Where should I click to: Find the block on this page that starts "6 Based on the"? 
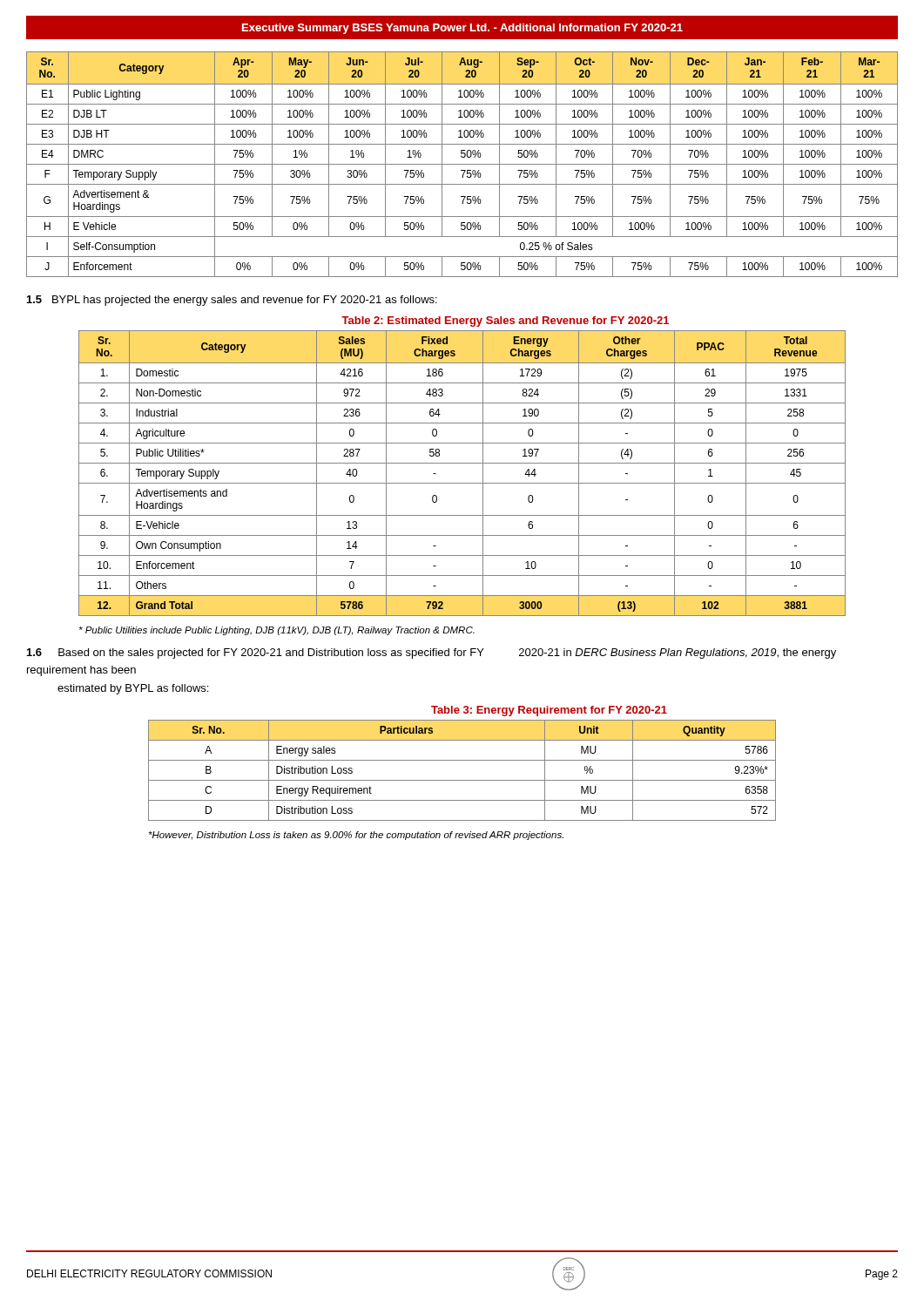(432, 654)
